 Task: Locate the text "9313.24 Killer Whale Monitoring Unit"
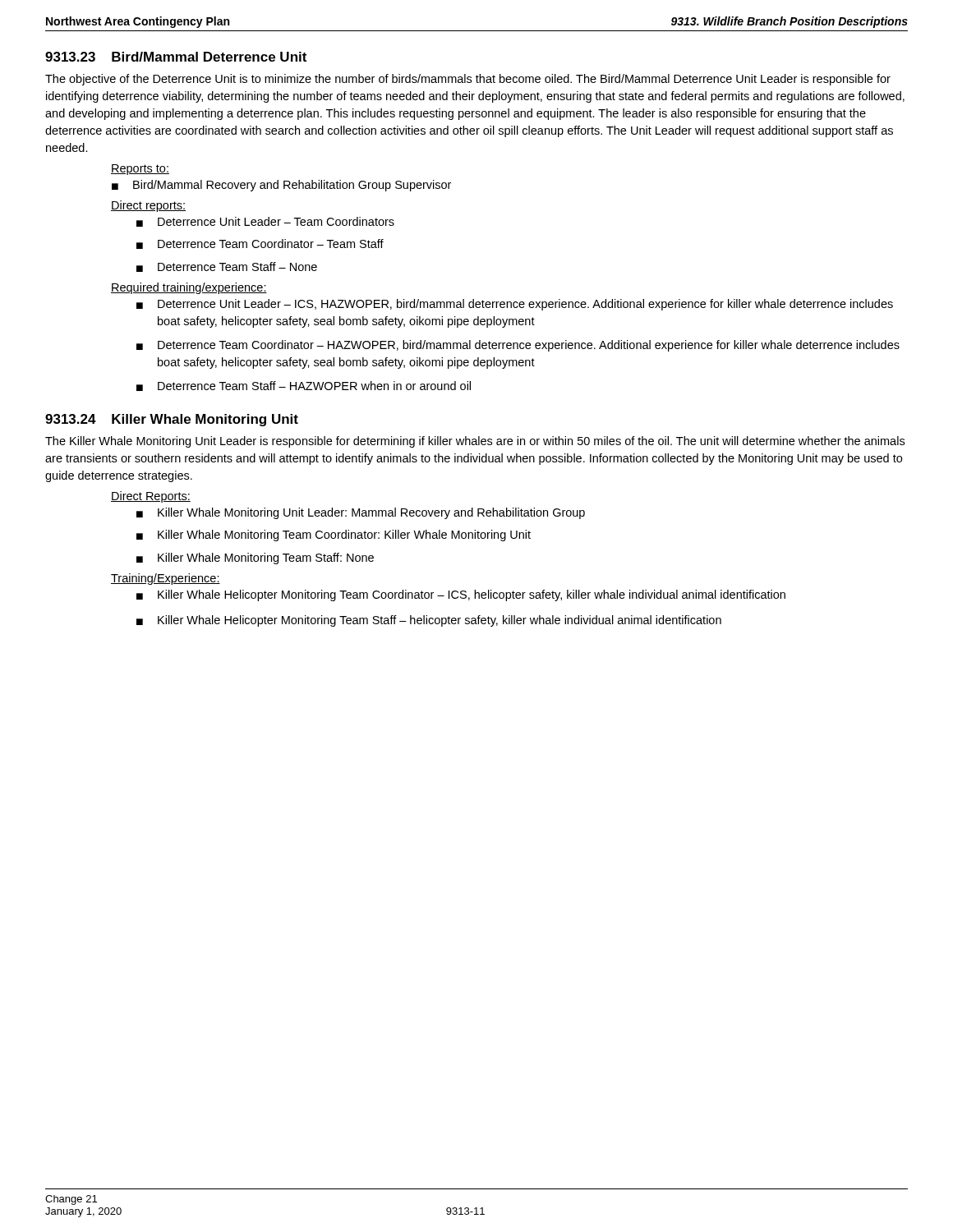click(172, 419)
